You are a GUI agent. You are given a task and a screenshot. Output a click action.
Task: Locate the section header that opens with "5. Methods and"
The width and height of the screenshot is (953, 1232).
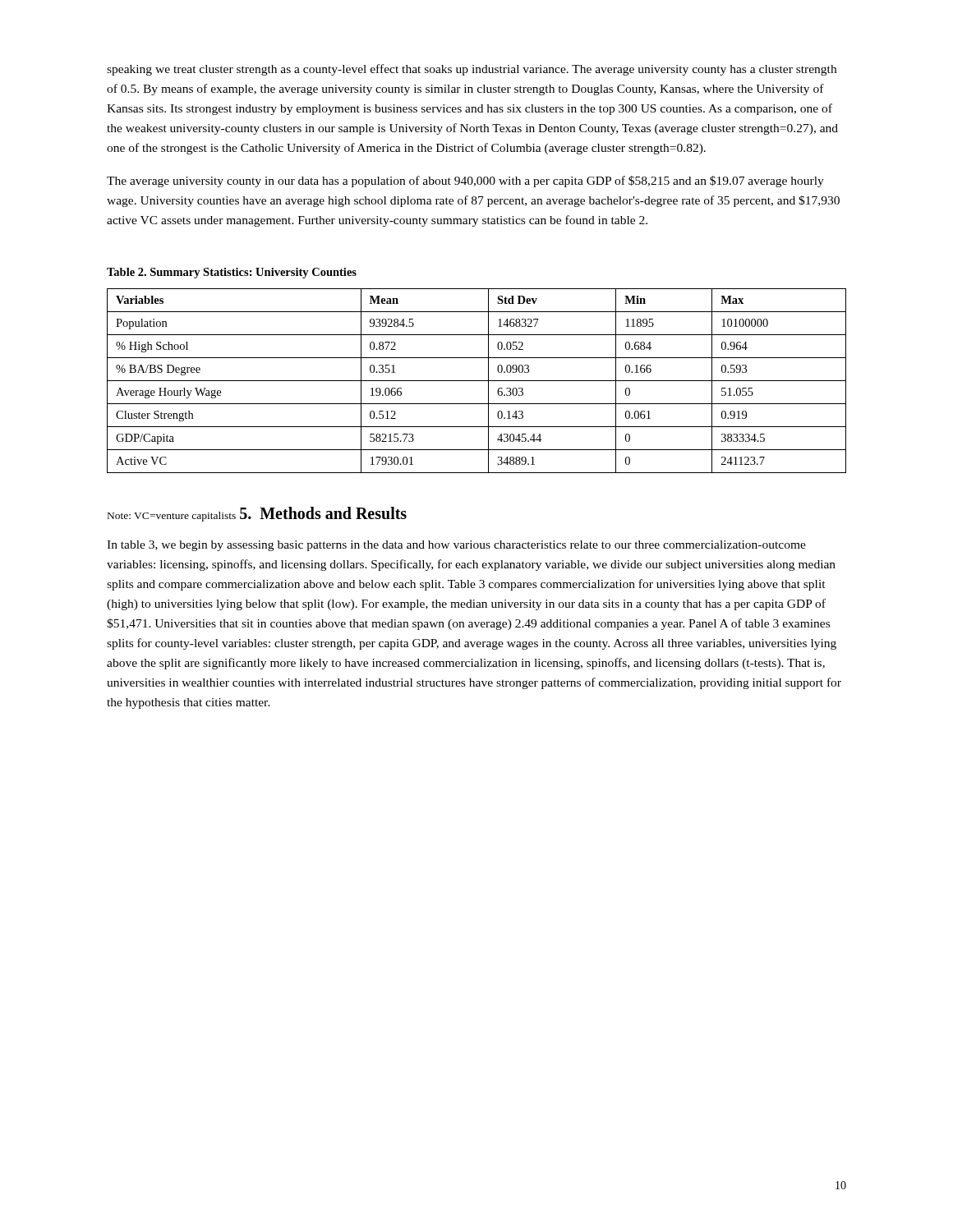coord(323,513)
